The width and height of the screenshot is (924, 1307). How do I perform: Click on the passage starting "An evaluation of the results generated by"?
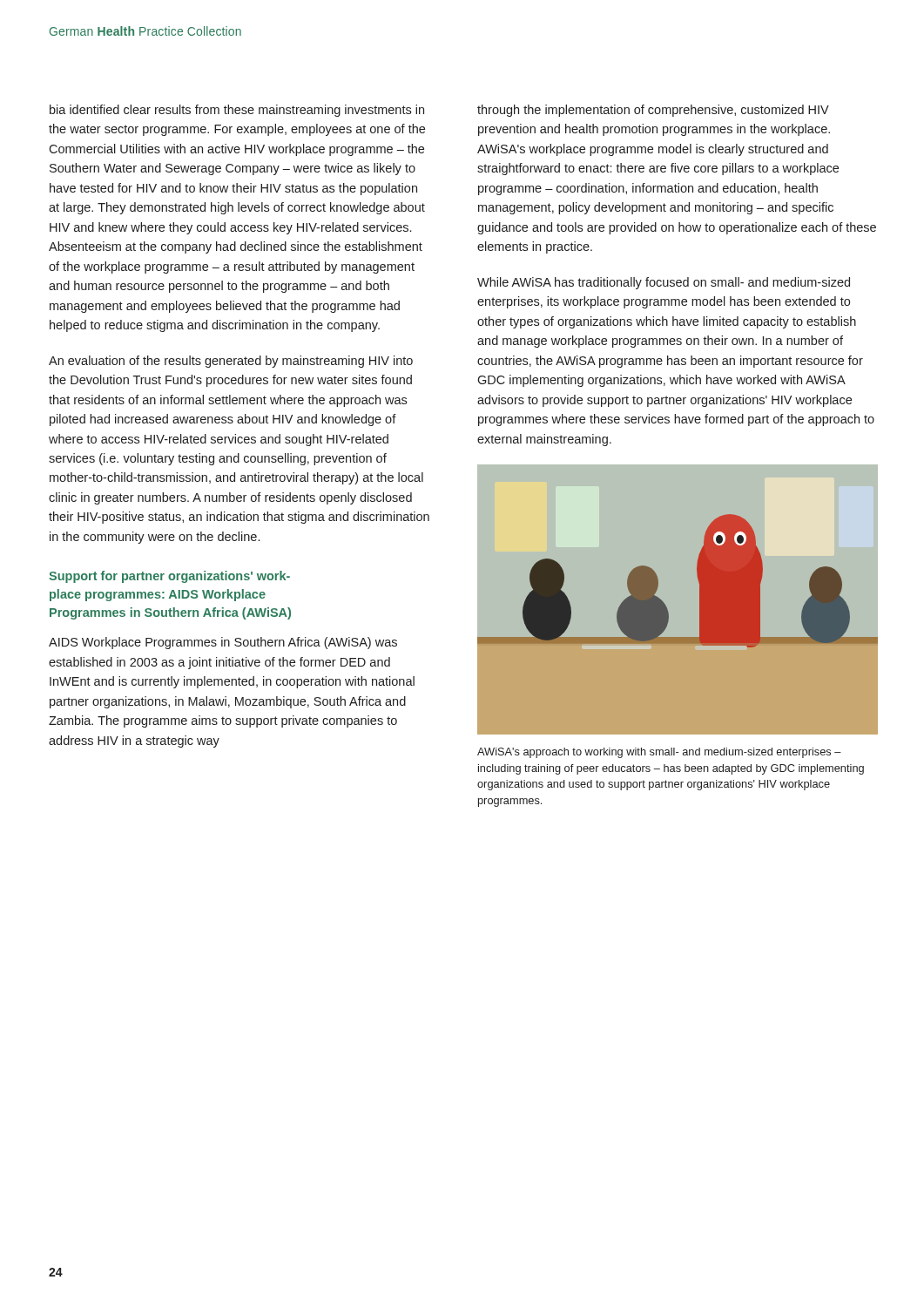coord(239,448)
